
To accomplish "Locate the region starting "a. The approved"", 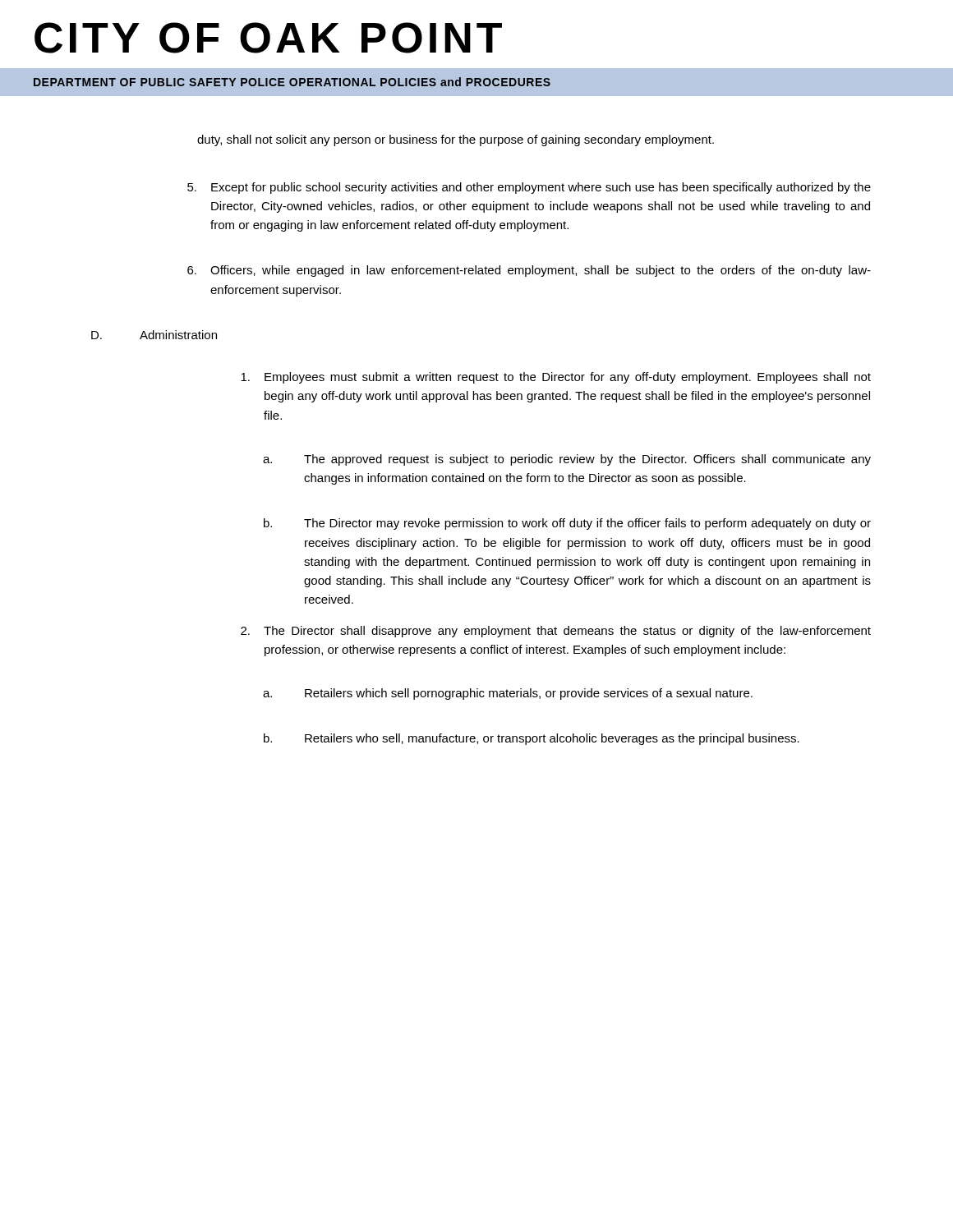I will pyautogui.click(x=567, y=468).
